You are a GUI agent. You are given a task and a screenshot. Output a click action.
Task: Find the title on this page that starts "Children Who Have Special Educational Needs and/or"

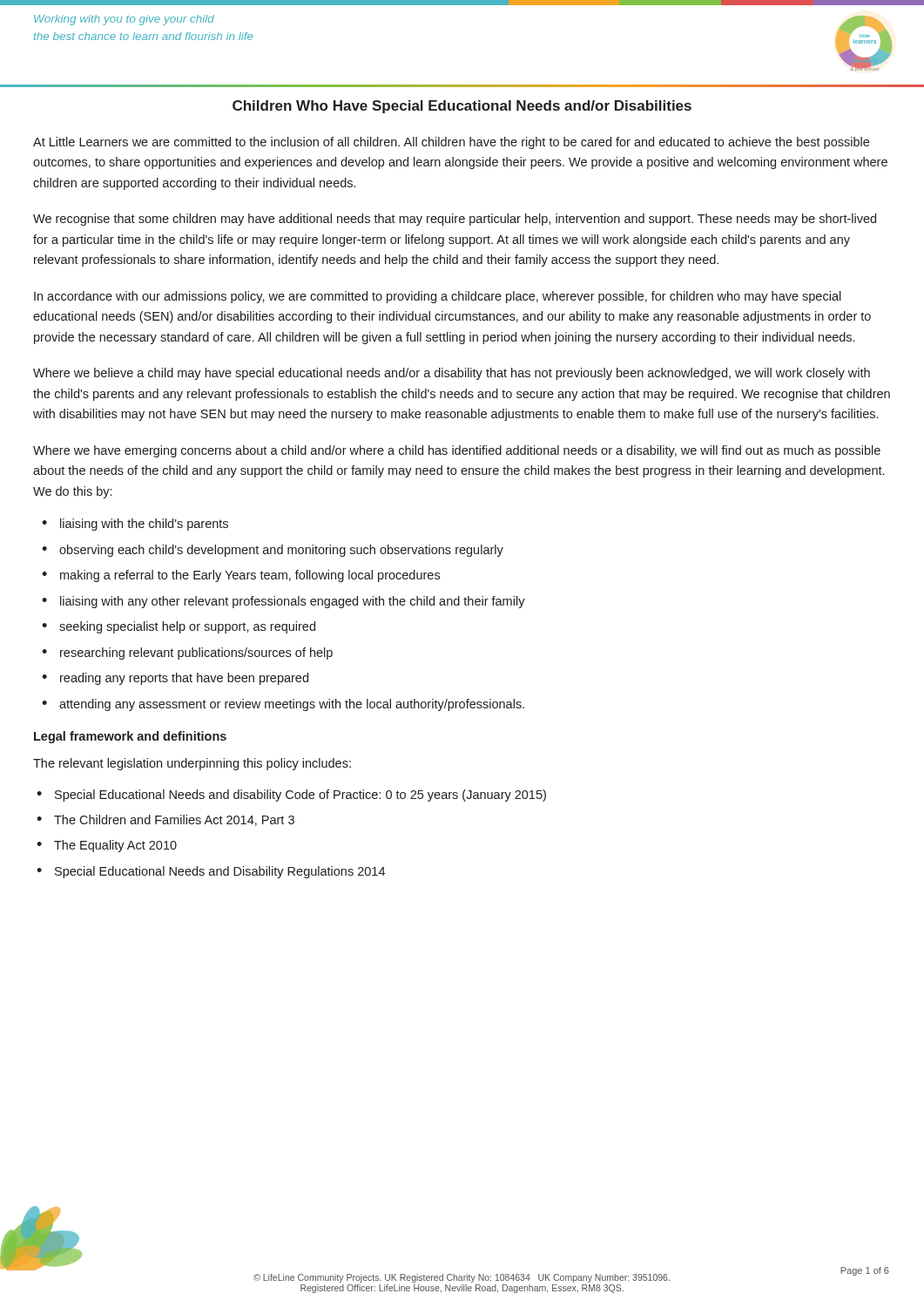coord(462,106)
